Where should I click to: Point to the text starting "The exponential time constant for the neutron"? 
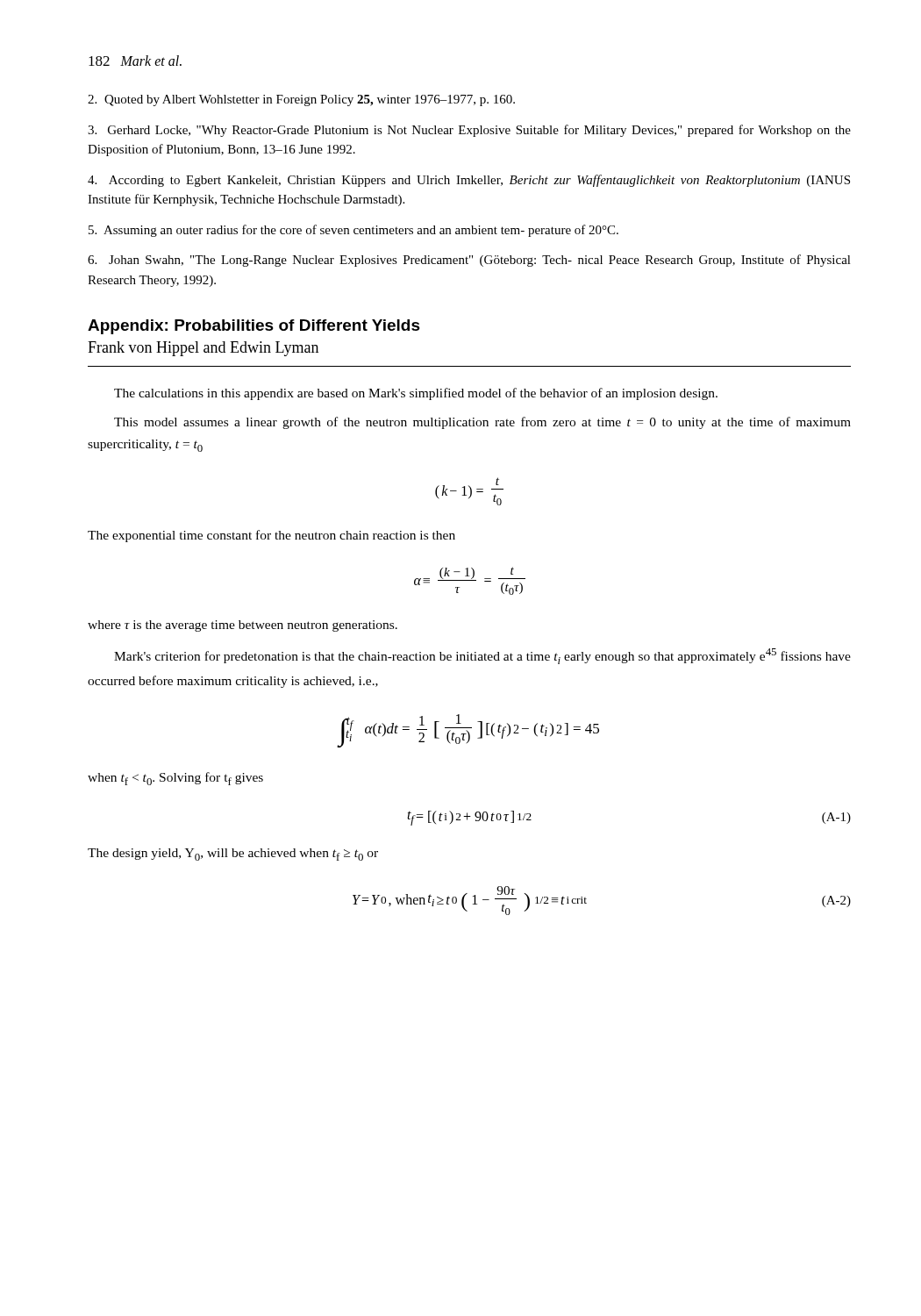pyautogui.click(x=272, y=535)
